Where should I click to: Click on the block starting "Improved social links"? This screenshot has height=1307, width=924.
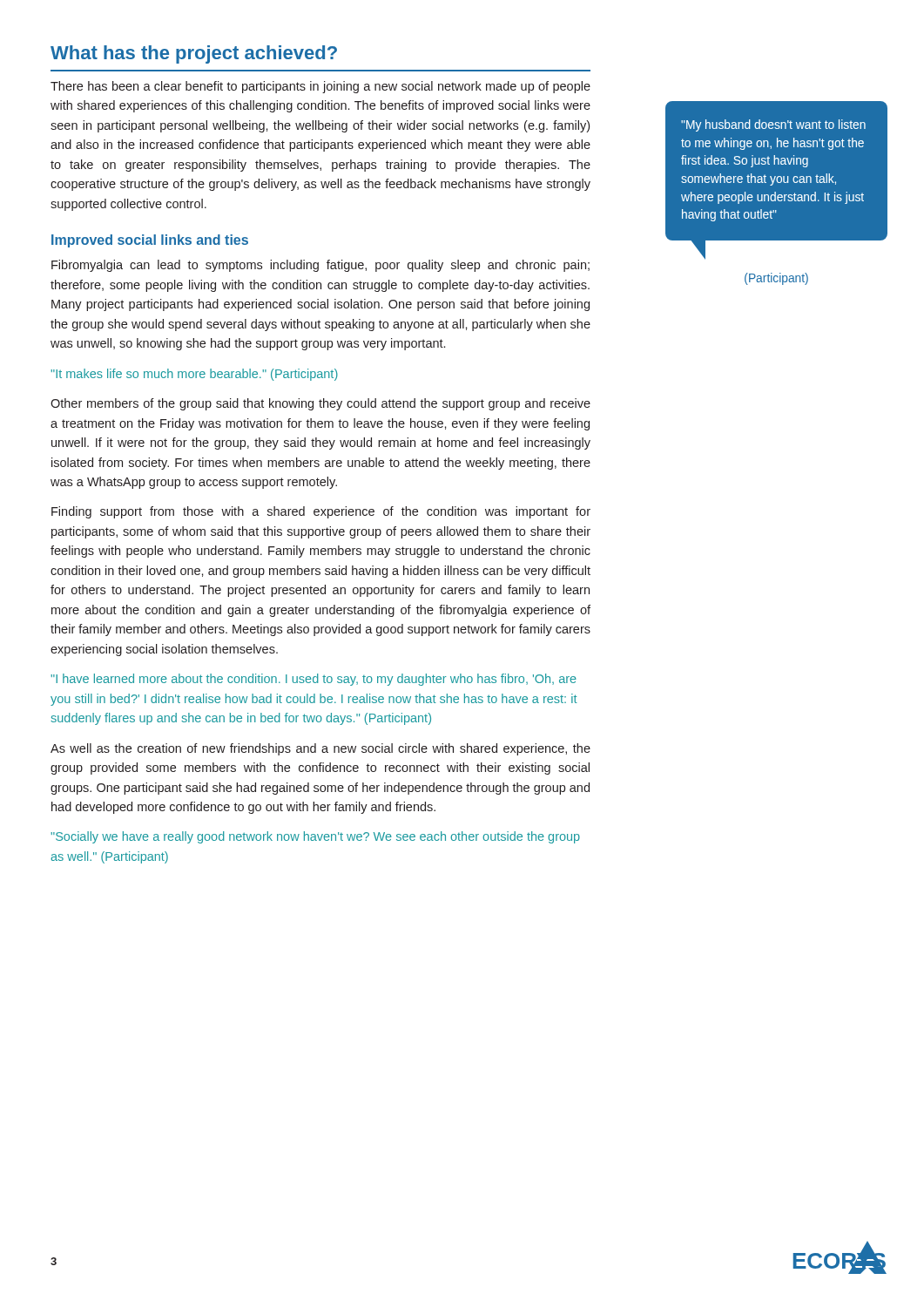[x=150, y=241]
